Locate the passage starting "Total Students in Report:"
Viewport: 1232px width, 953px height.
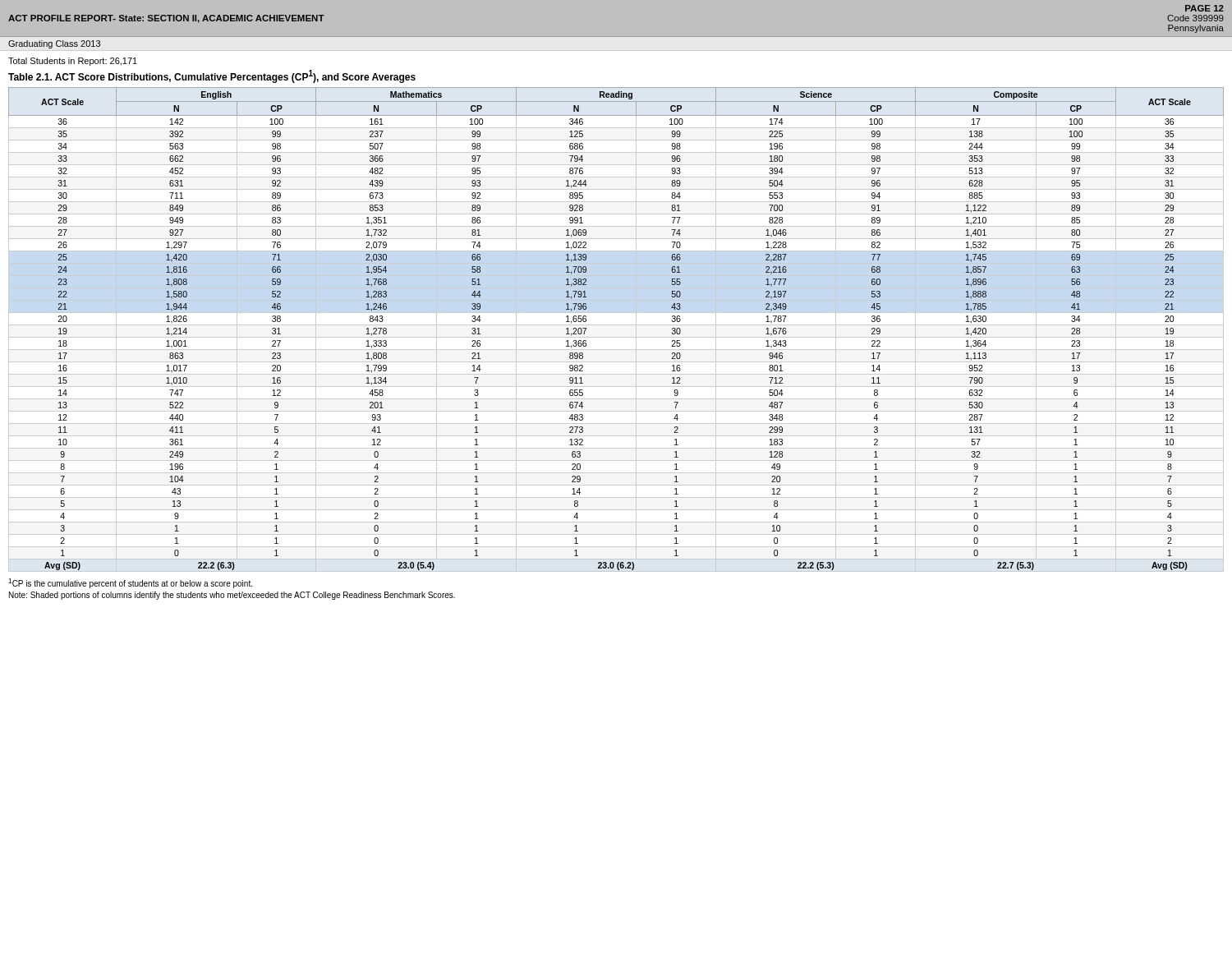pyautogui.click(x=73, y=61)
